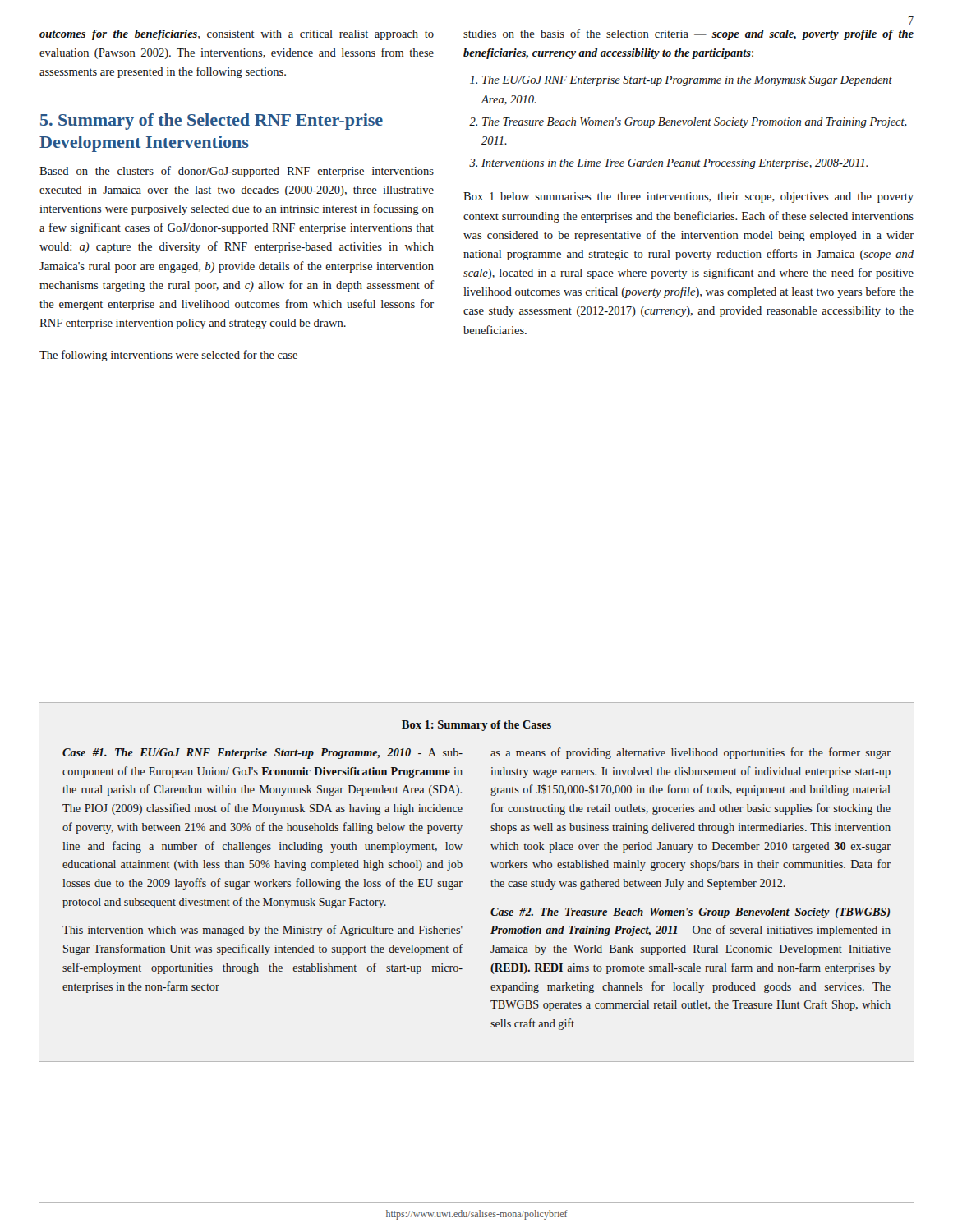Select the block starting "The EU/GoJ RNF Enterprise Start-up Programme in the"

698,90
